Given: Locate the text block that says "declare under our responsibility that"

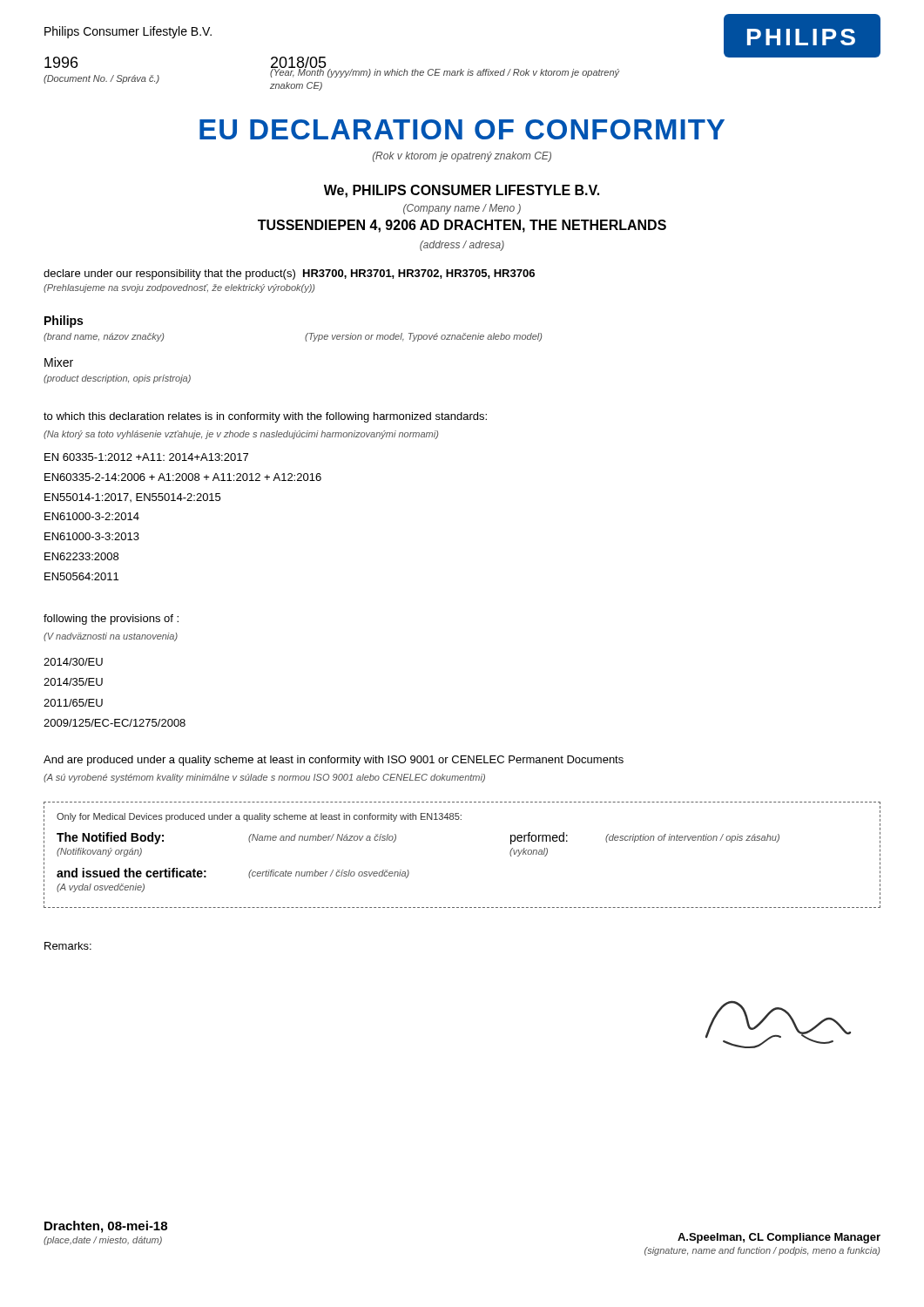Looking at the screenshot, I should point(289,273).
